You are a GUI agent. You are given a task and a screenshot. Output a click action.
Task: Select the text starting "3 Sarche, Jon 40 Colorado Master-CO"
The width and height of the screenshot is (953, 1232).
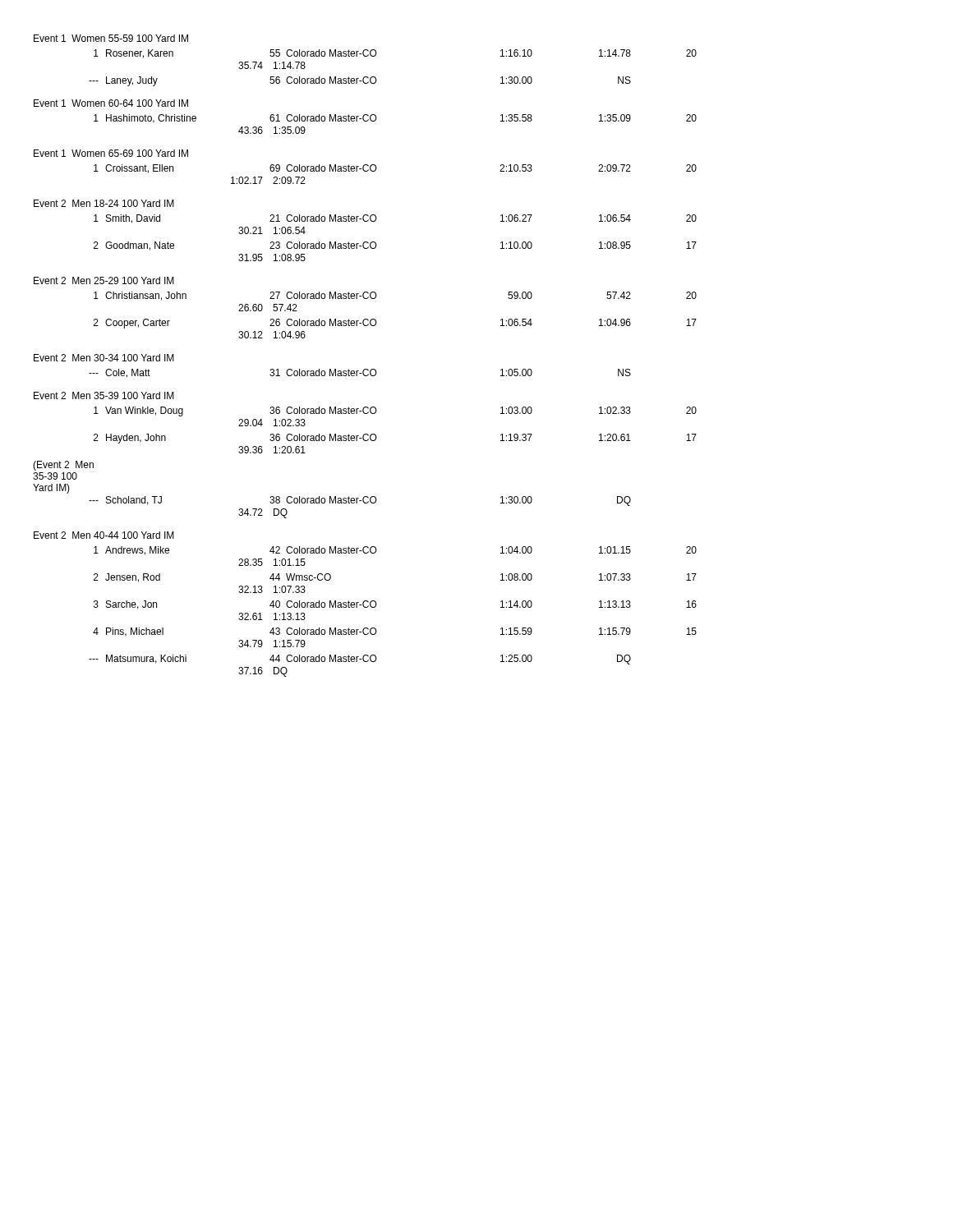coord(121,605)
